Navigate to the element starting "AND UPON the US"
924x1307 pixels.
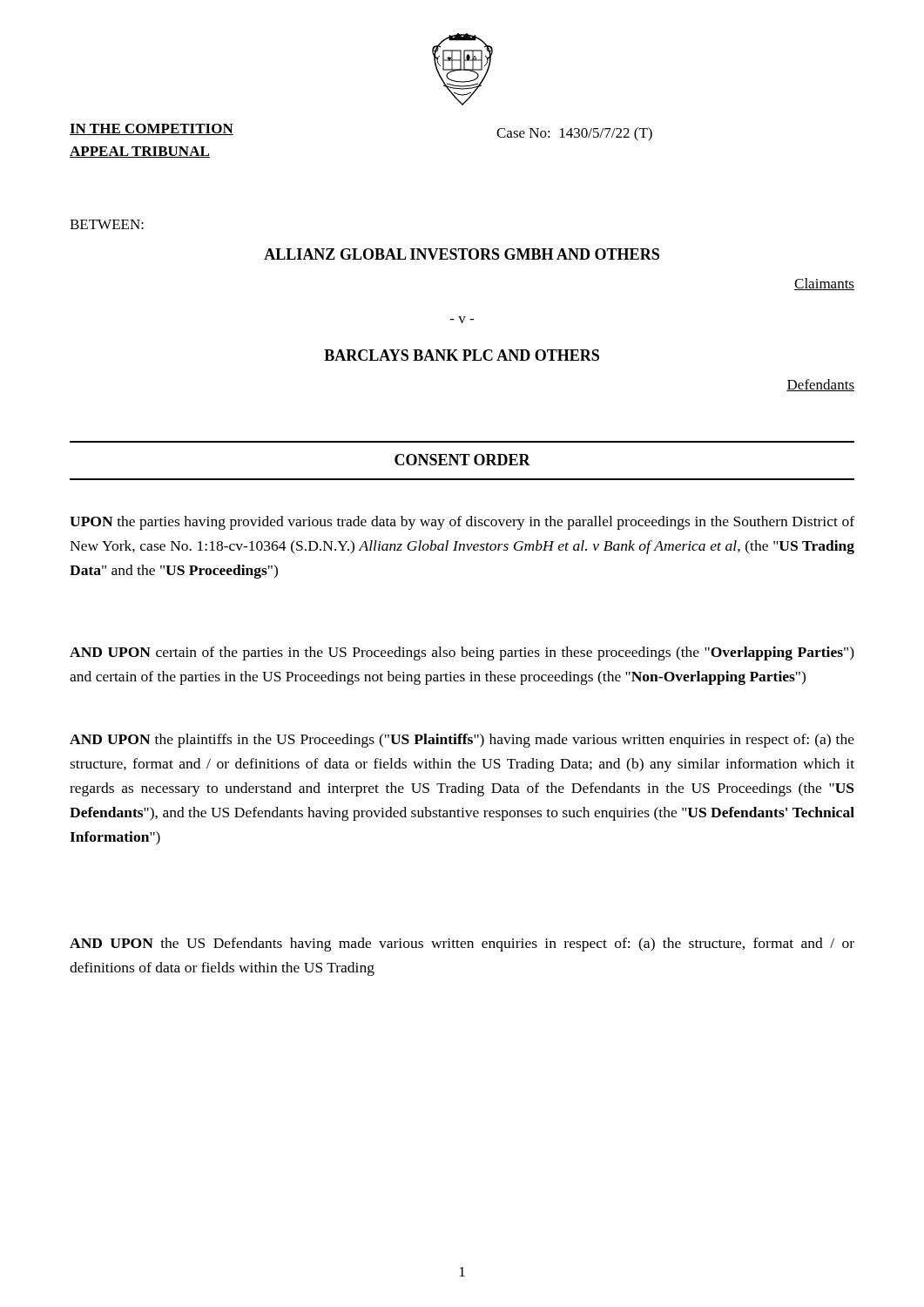pos(462,955)
